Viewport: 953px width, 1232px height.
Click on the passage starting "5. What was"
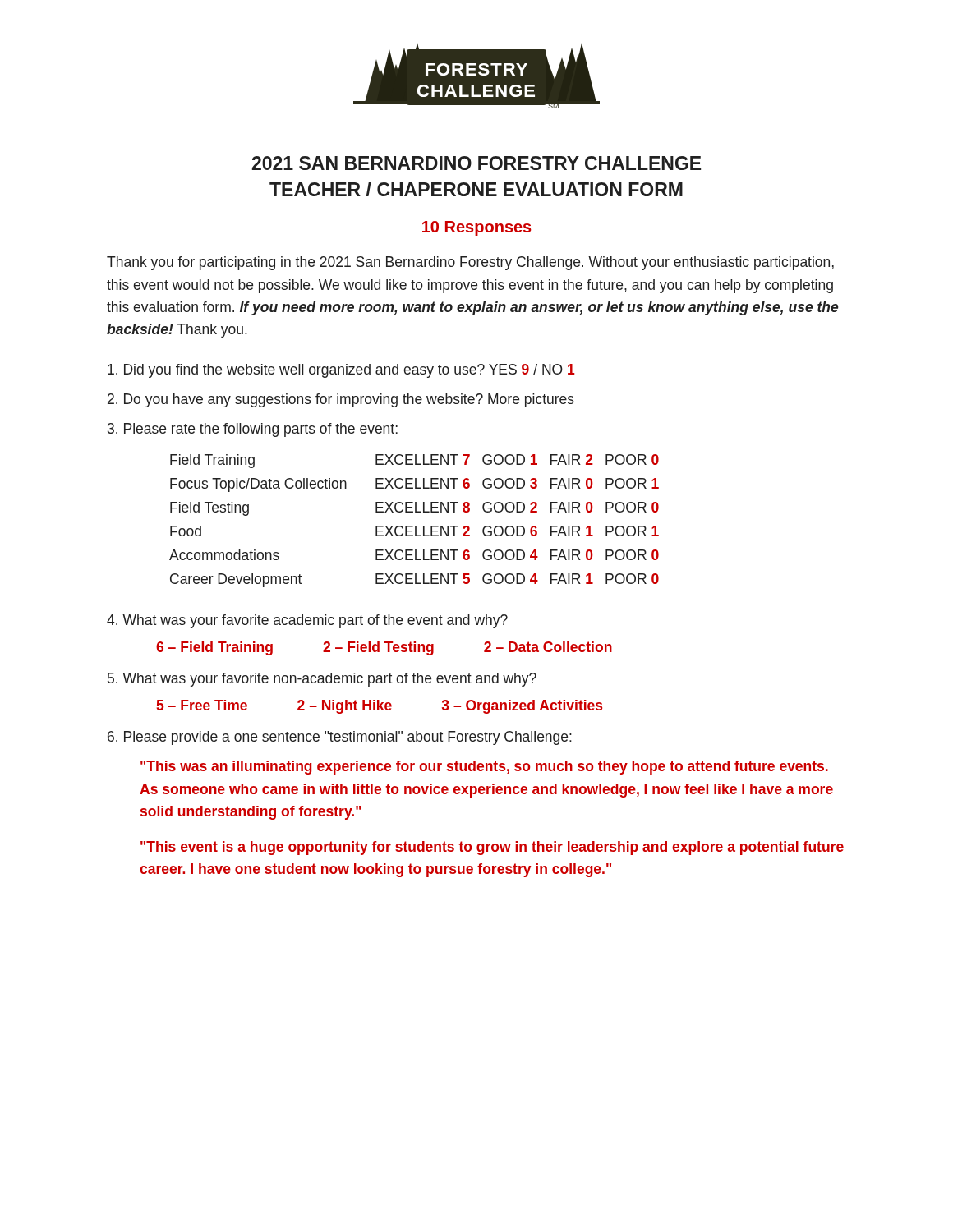point(322,678)
